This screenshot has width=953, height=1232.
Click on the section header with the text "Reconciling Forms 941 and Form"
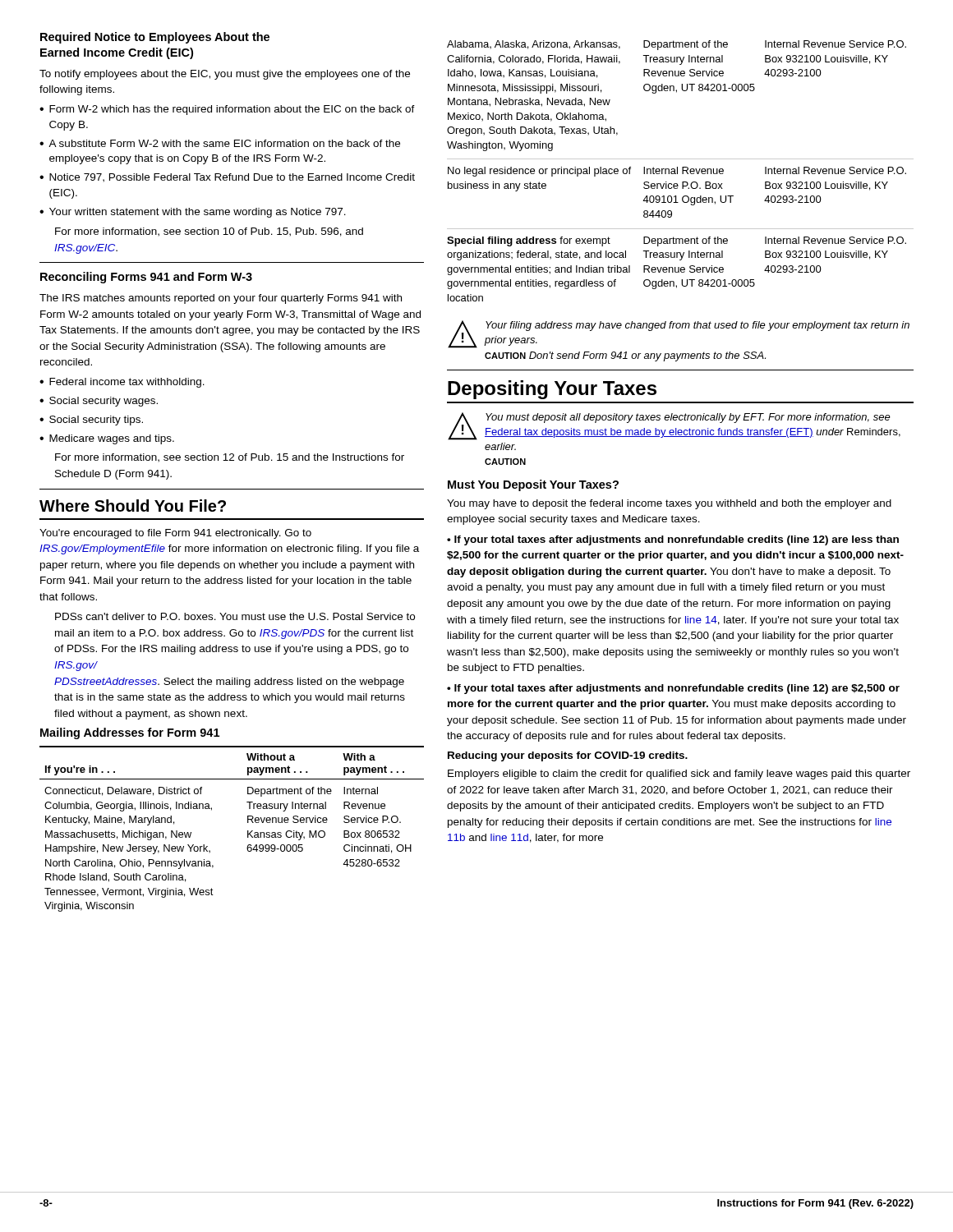pyautogui.click(x=232, y=277)
